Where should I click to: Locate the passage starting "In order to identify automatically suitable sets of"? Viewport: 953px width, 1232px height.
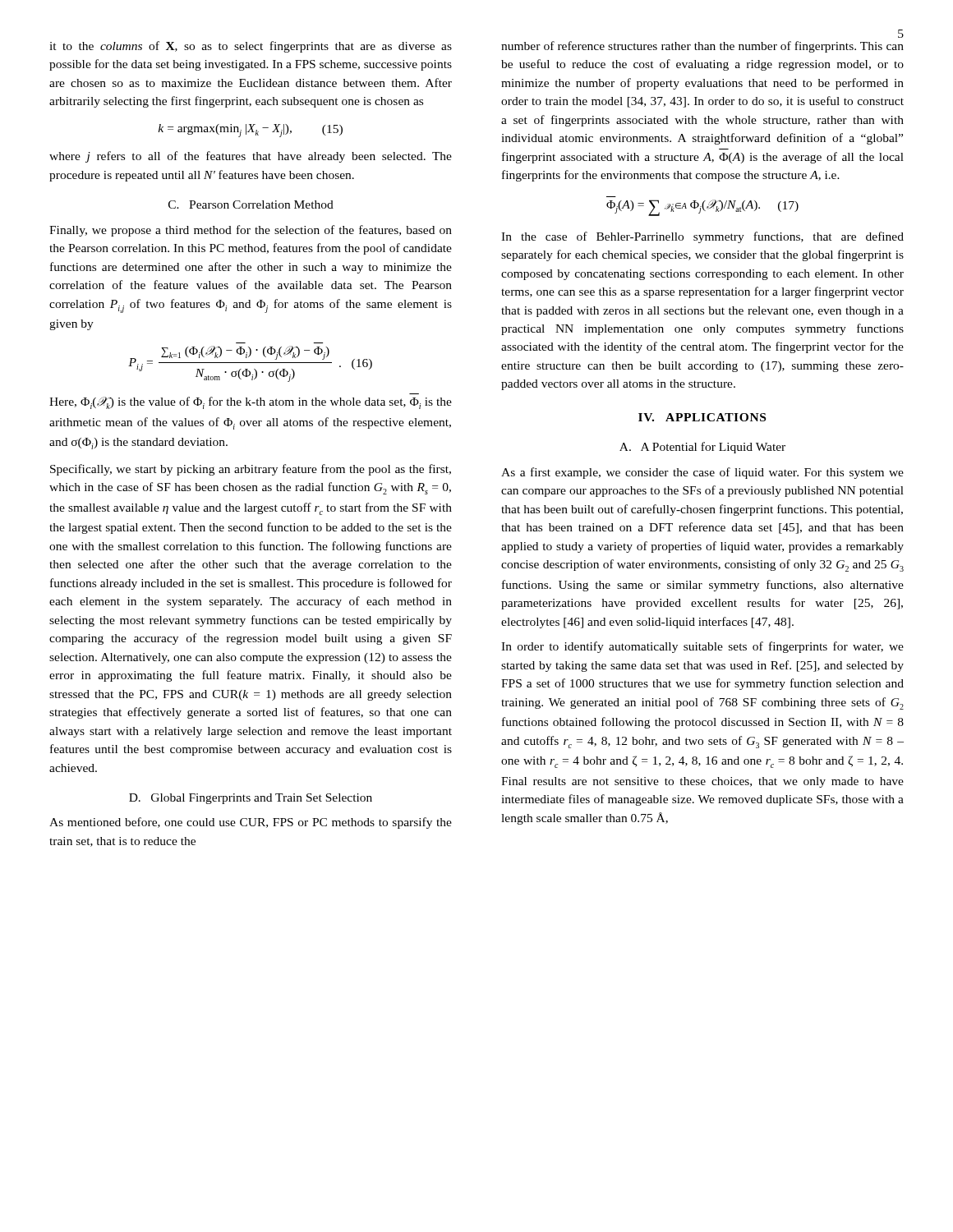pyautogui.click(x=702, y=732)
